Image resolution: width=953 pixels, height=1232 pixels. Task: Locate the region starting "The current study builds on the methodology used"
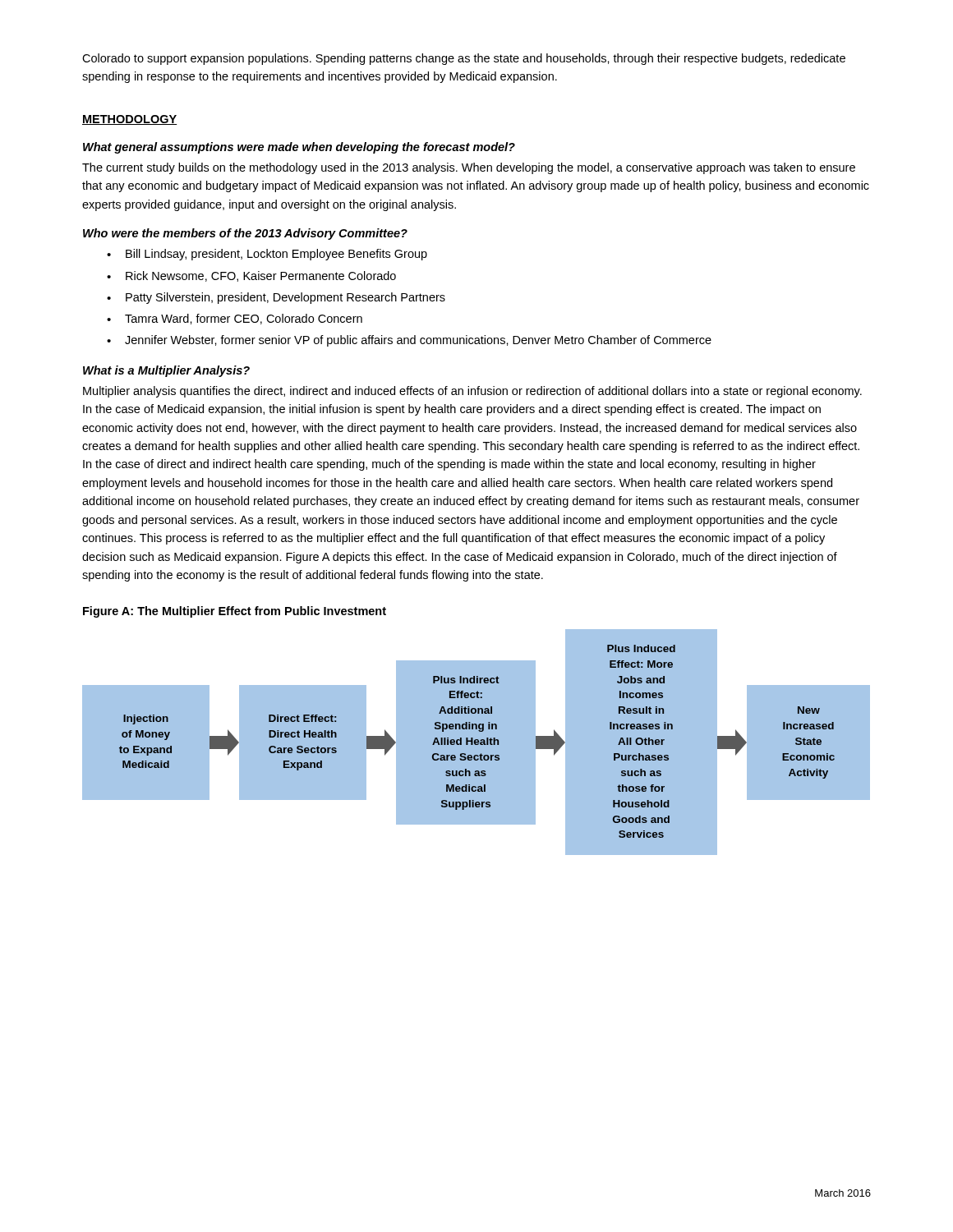coord(476,186)
